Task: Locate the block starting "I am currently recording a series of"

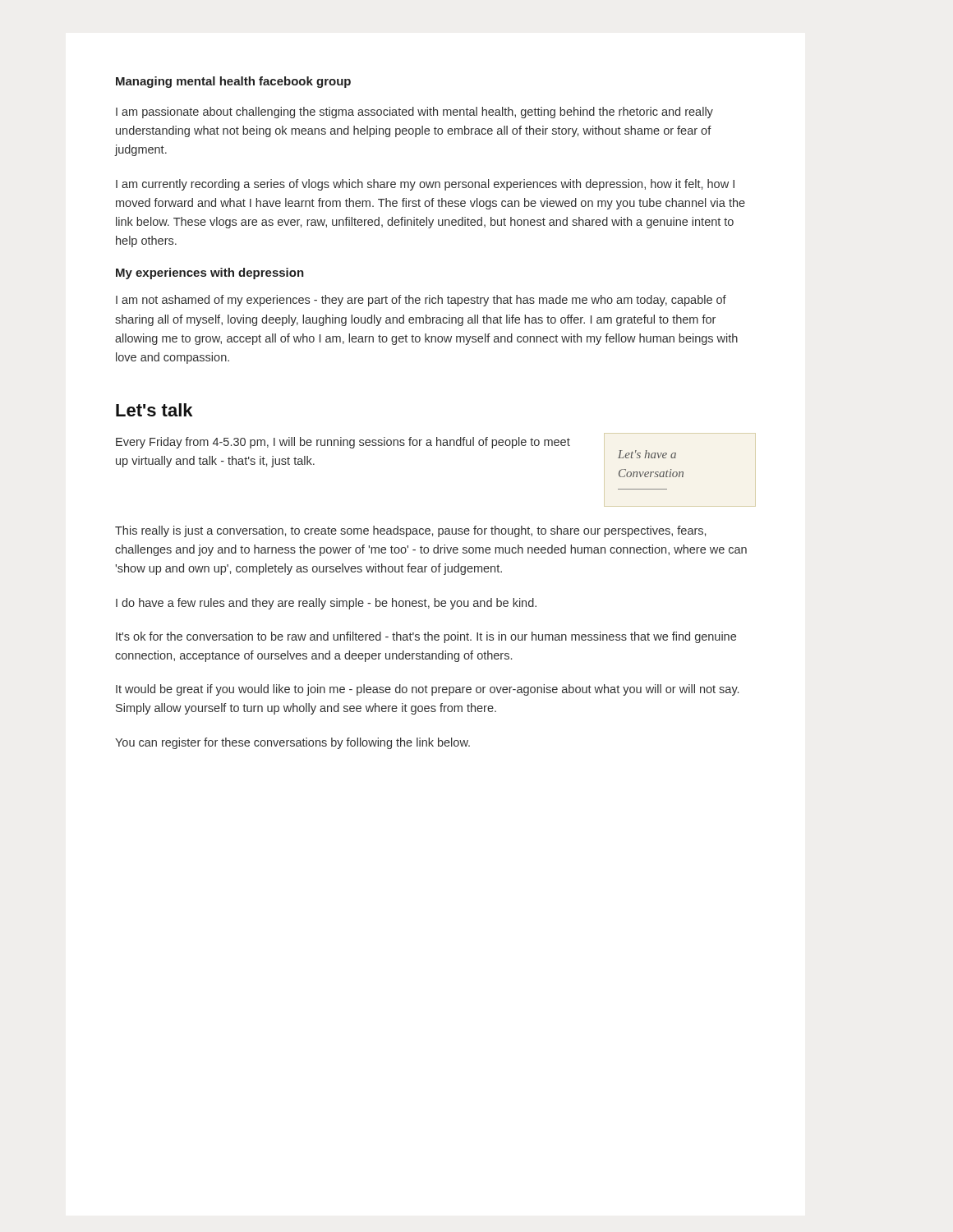Action: (430, 212)
